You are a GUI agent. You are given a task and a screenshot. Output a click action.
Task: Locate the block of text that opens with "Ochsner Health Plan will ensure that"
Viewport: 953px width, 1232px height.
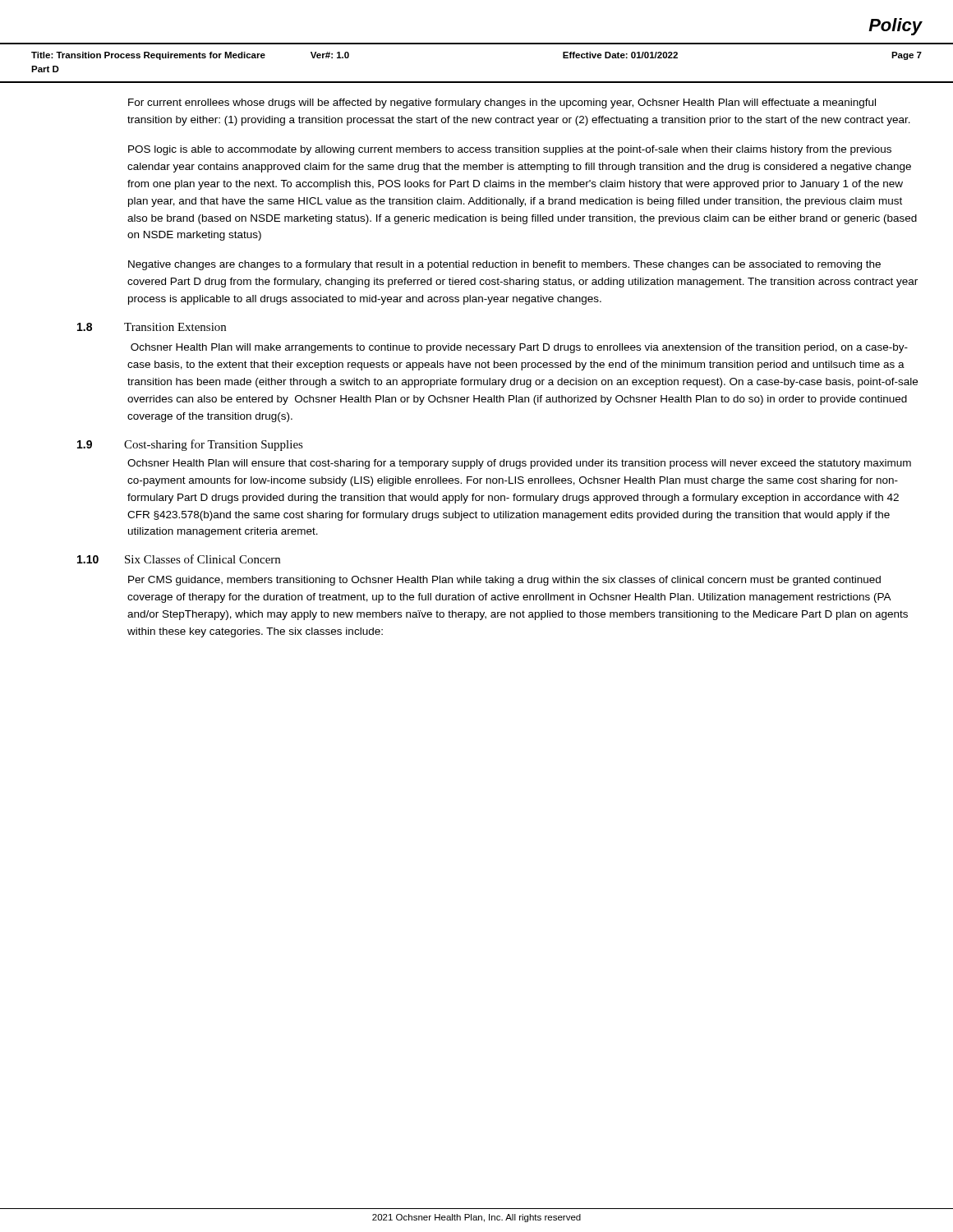click(519, 497)
